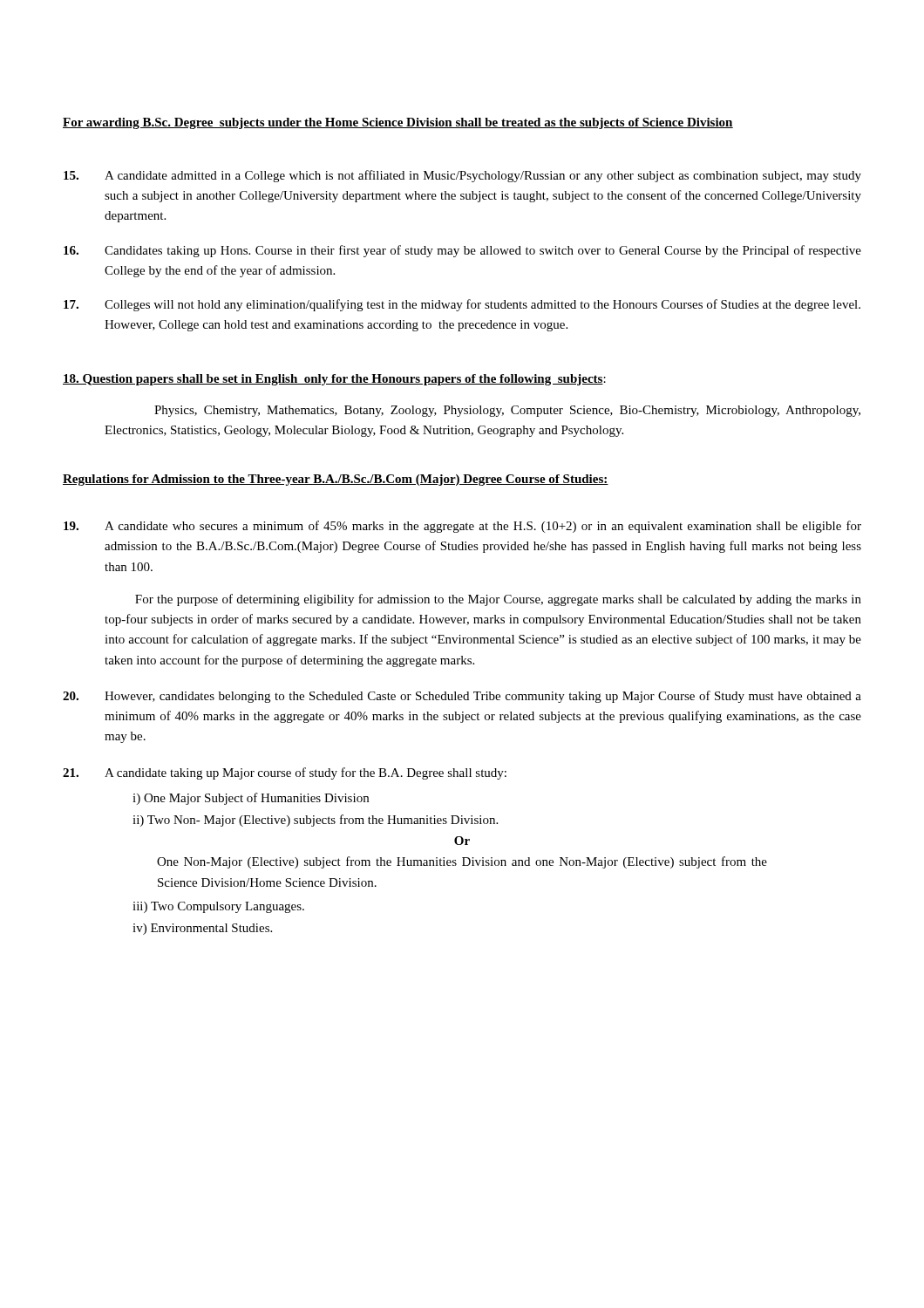Select the element starting "18. Question papers shall be set"
Image resolution: width=924 pixels, height=1308 pixels.
click(x=335, y=378)
